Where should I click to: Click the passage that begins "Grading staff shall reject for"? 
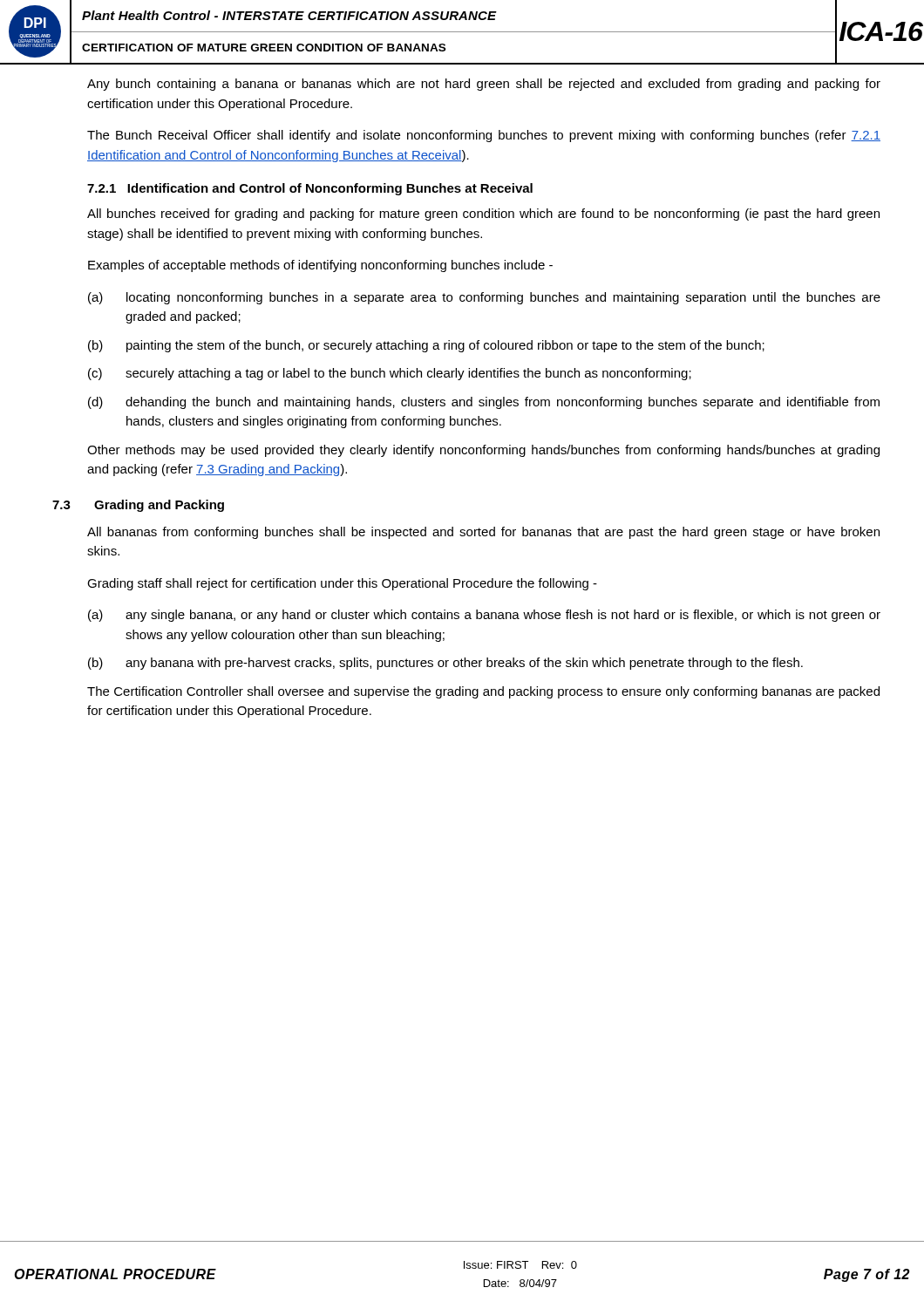[x=342, y=583]
